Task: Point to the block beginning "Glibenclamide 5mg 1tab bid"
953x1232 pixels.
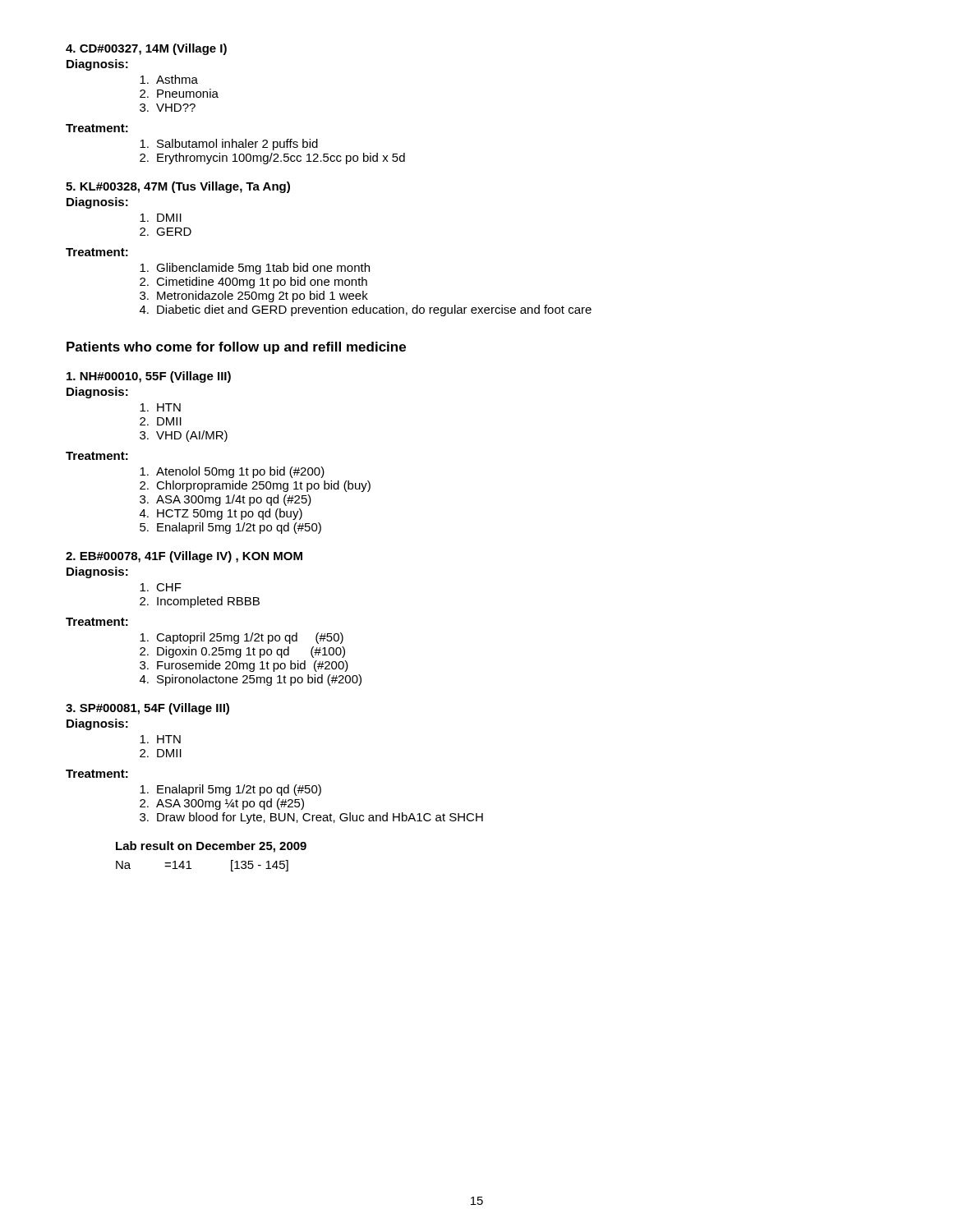Action: click(x=251, y=267)
